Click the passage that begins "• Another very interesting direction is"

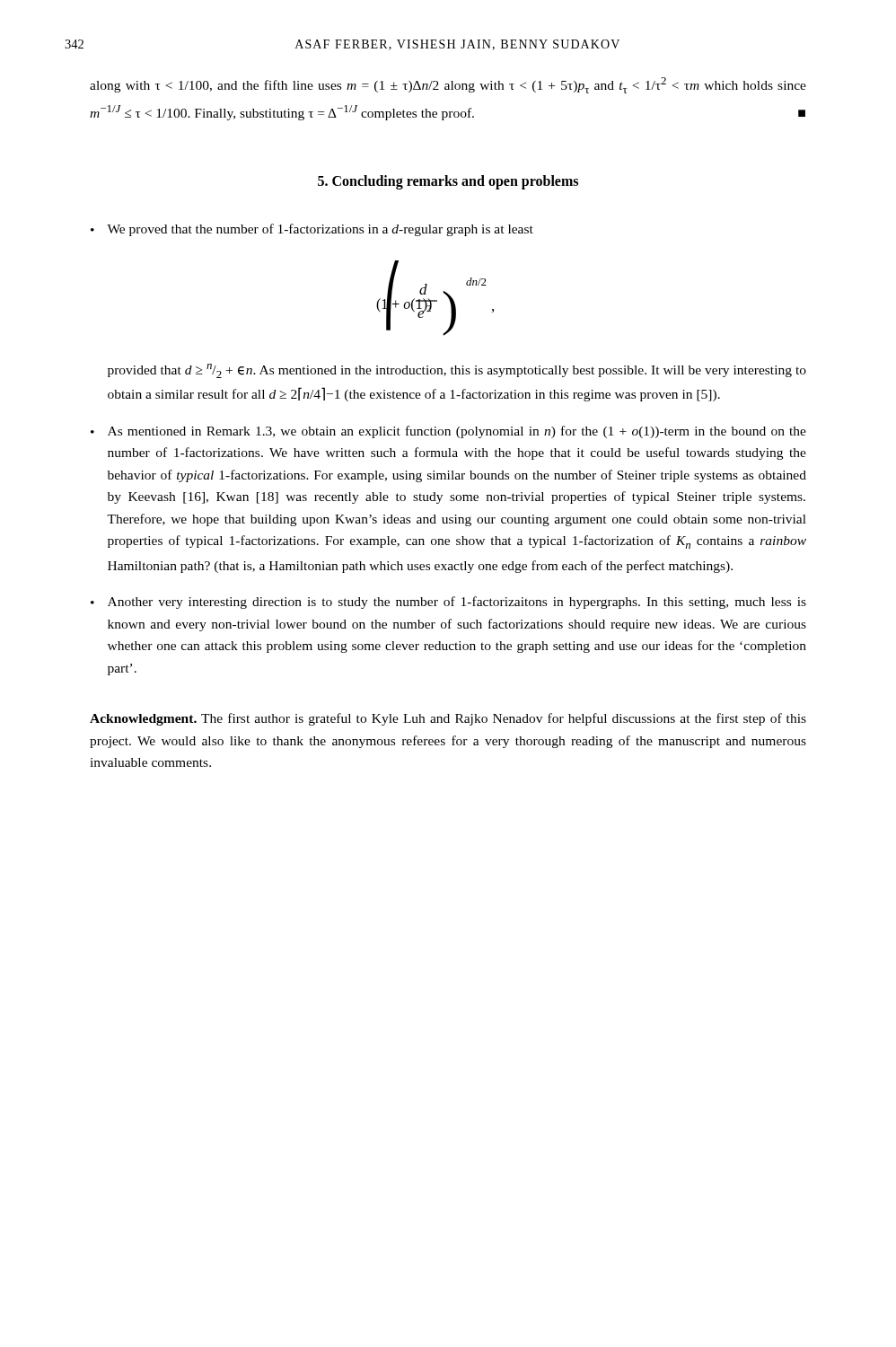click(448, 635)
